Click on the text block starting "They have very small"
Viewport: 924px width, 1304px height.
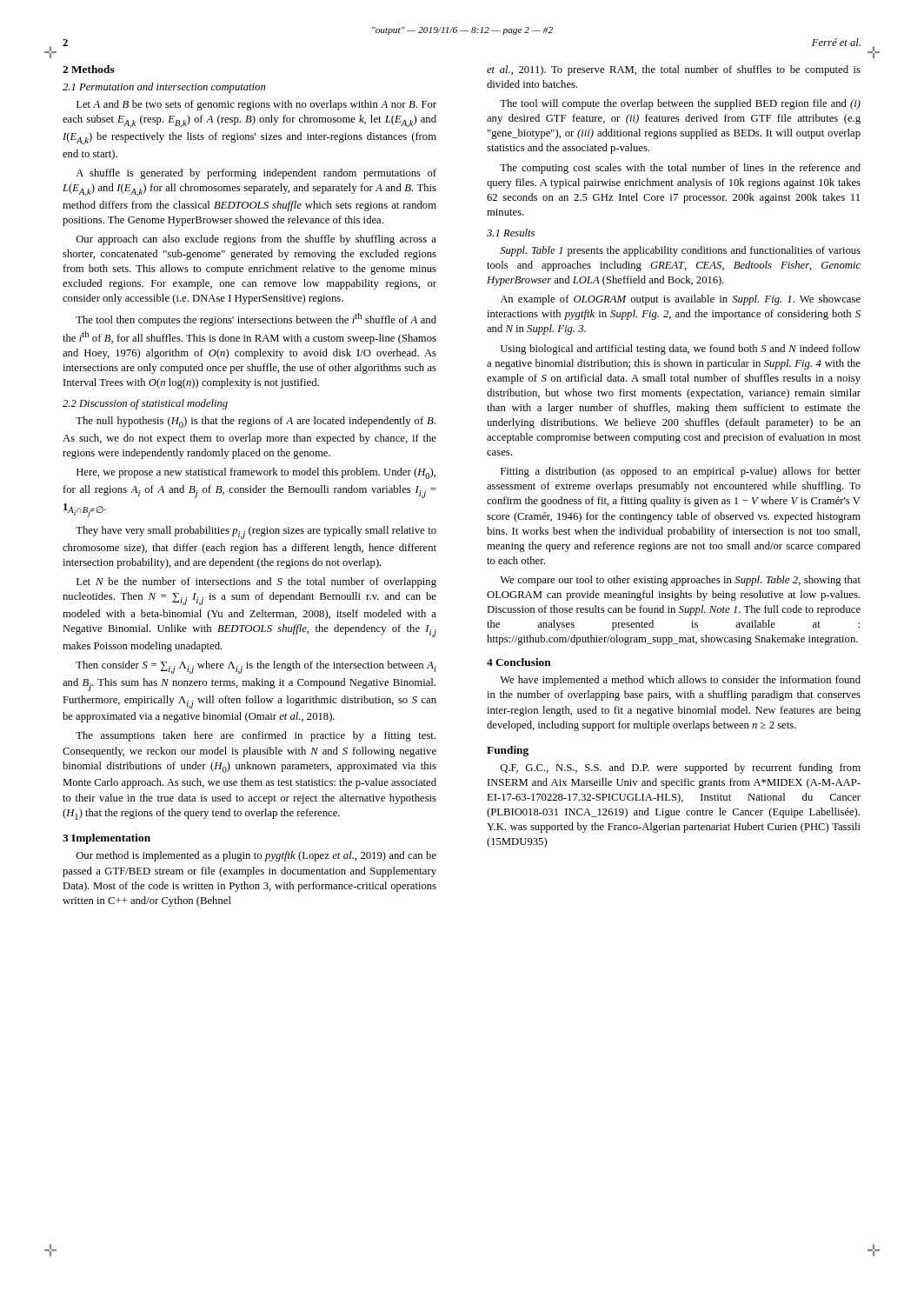(249, 547)
